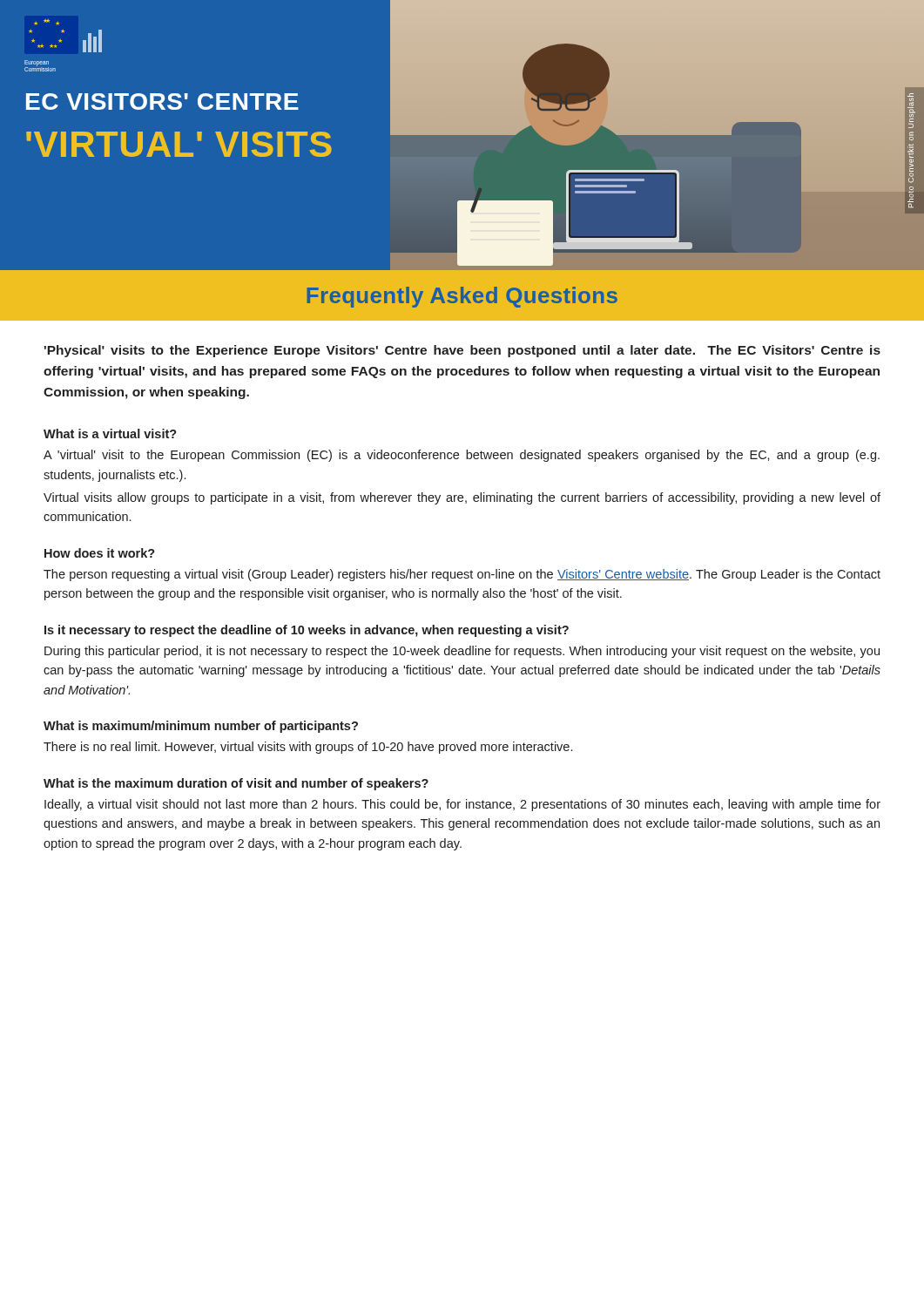Navigate to the text starting "Is it necessary to respect the deadline of"
Viewport: 924px width, 1307px height.
pyautogui.click(x=462, y=661)
